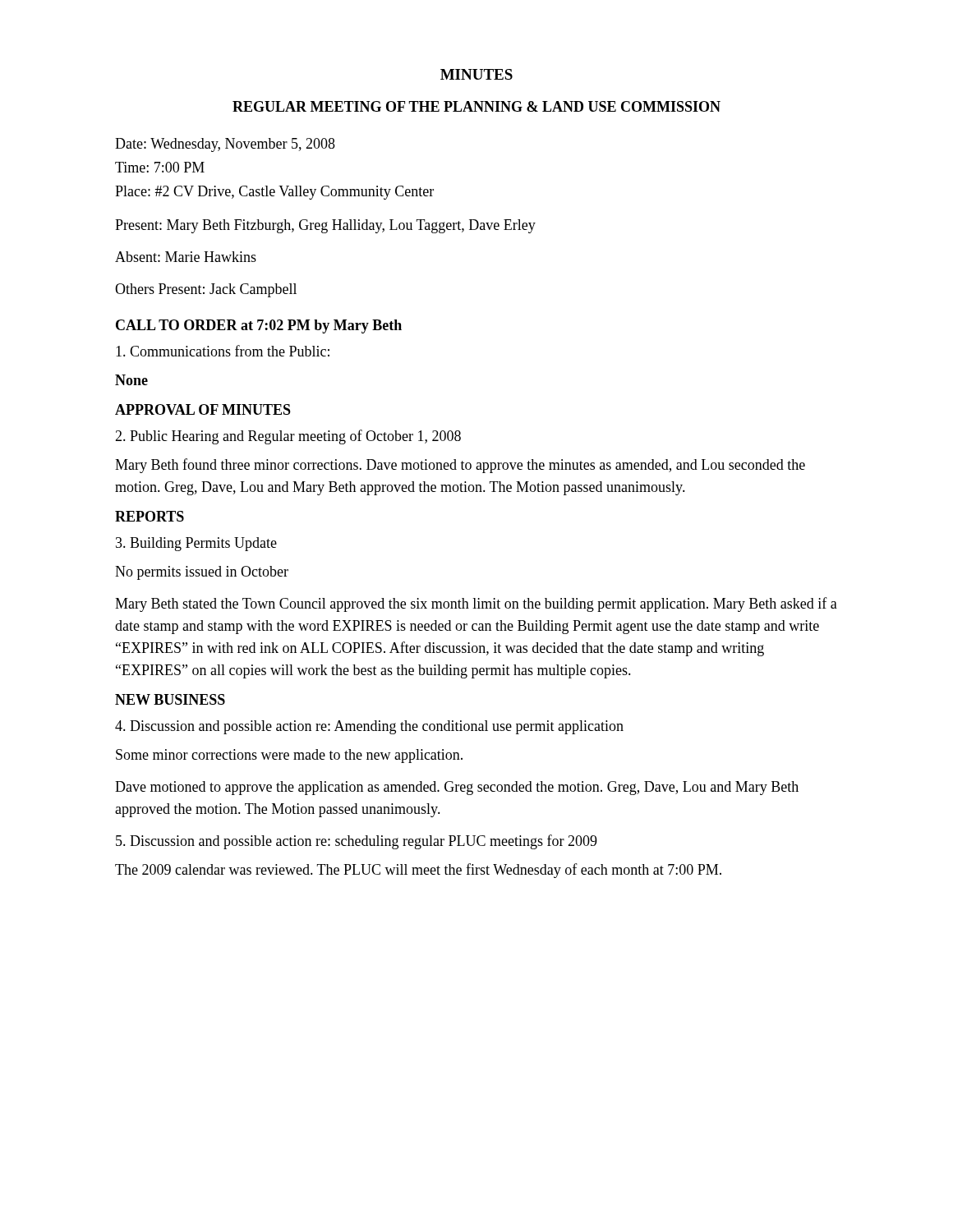Click the passage that begins "Present: Mary Beth Fitzburgh,"
Viewport: 953px width, 1232px height.
(x=325, y=225)
